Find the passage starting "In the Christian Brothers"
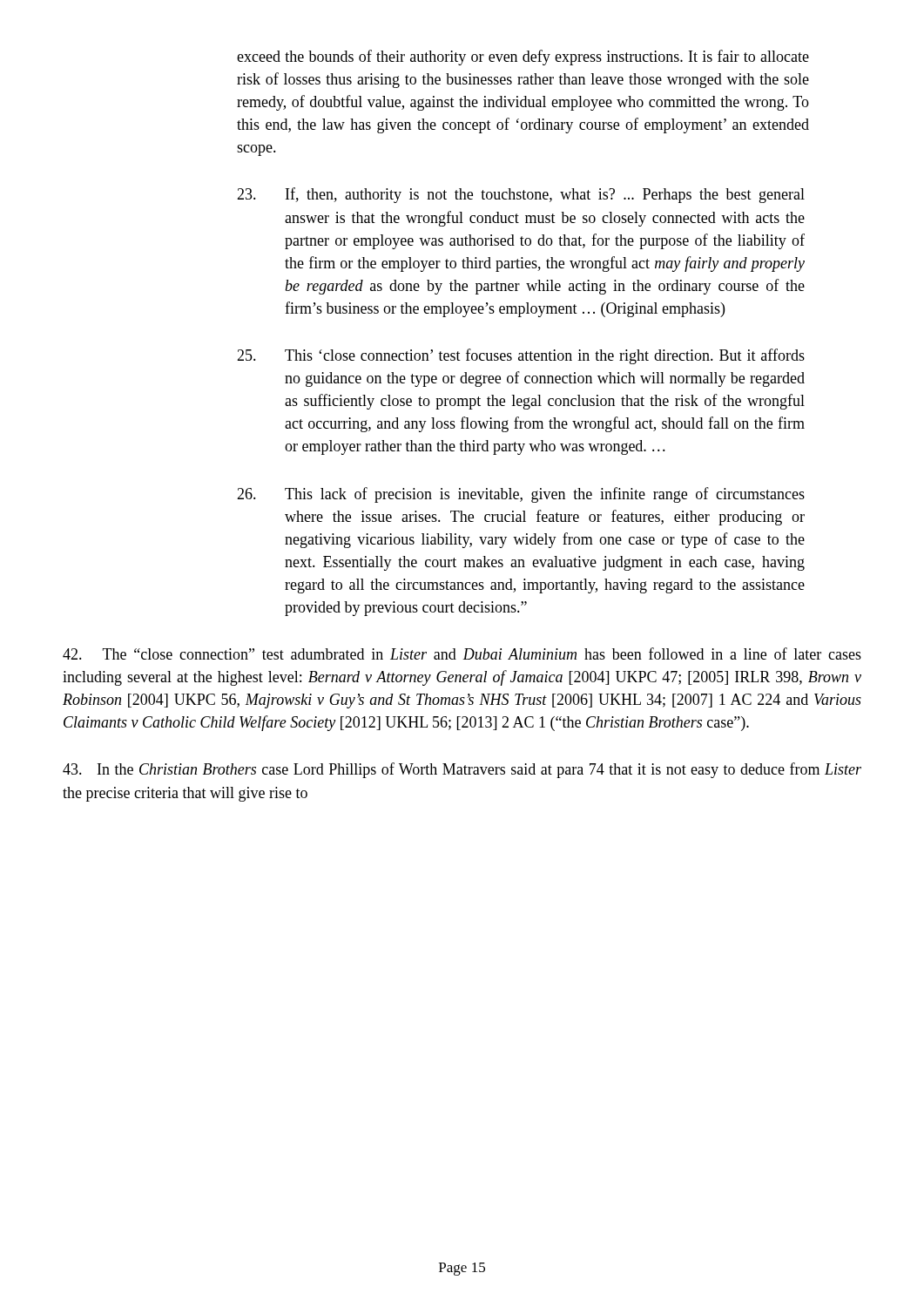Viewport: 924px width, 1307px height. (462, 781)
